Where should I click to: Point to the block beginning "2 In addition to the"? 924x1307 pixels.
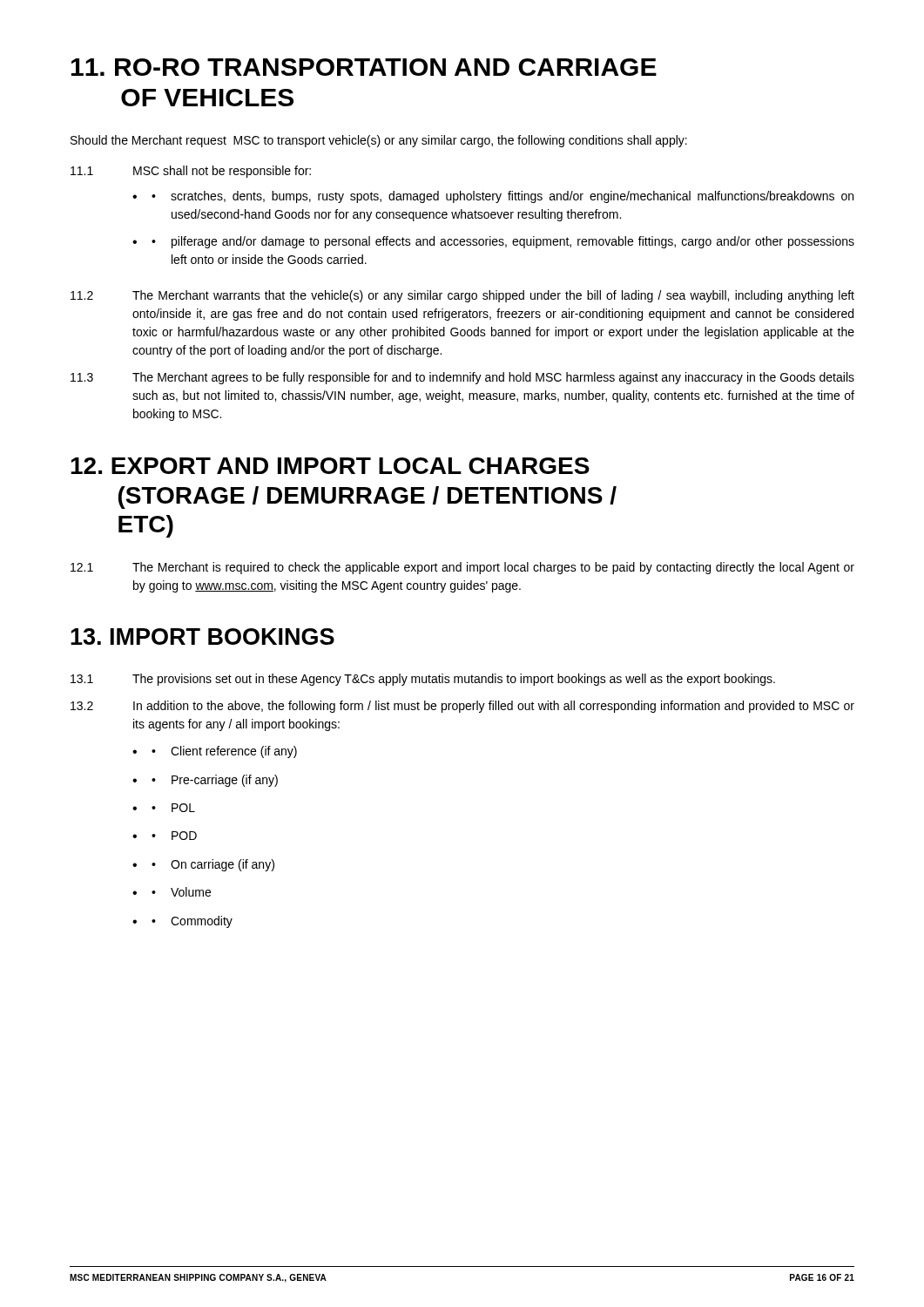point(462,707)
